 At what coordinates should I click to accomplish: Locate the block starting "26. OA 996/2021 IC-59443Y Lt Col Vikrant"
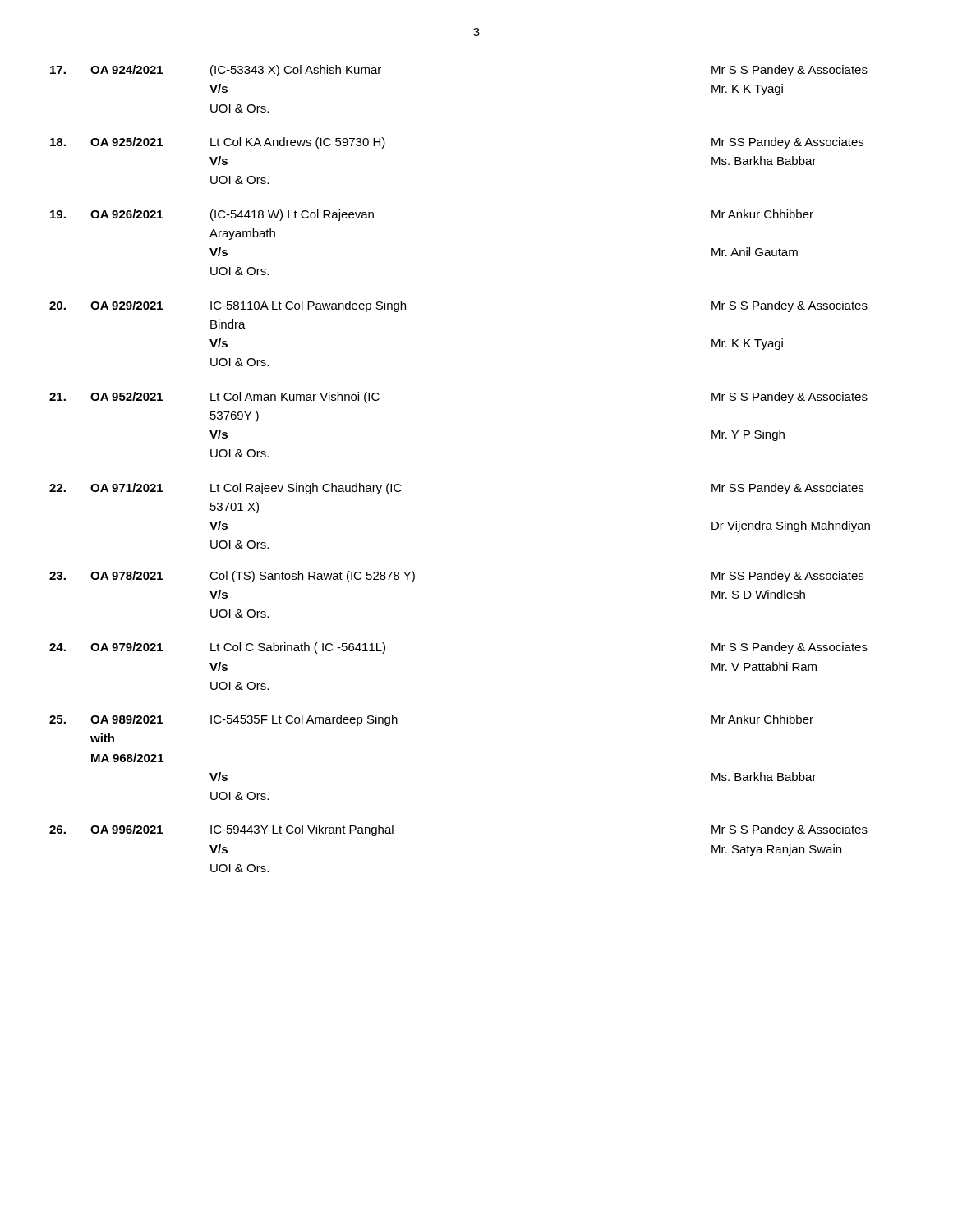130,830
